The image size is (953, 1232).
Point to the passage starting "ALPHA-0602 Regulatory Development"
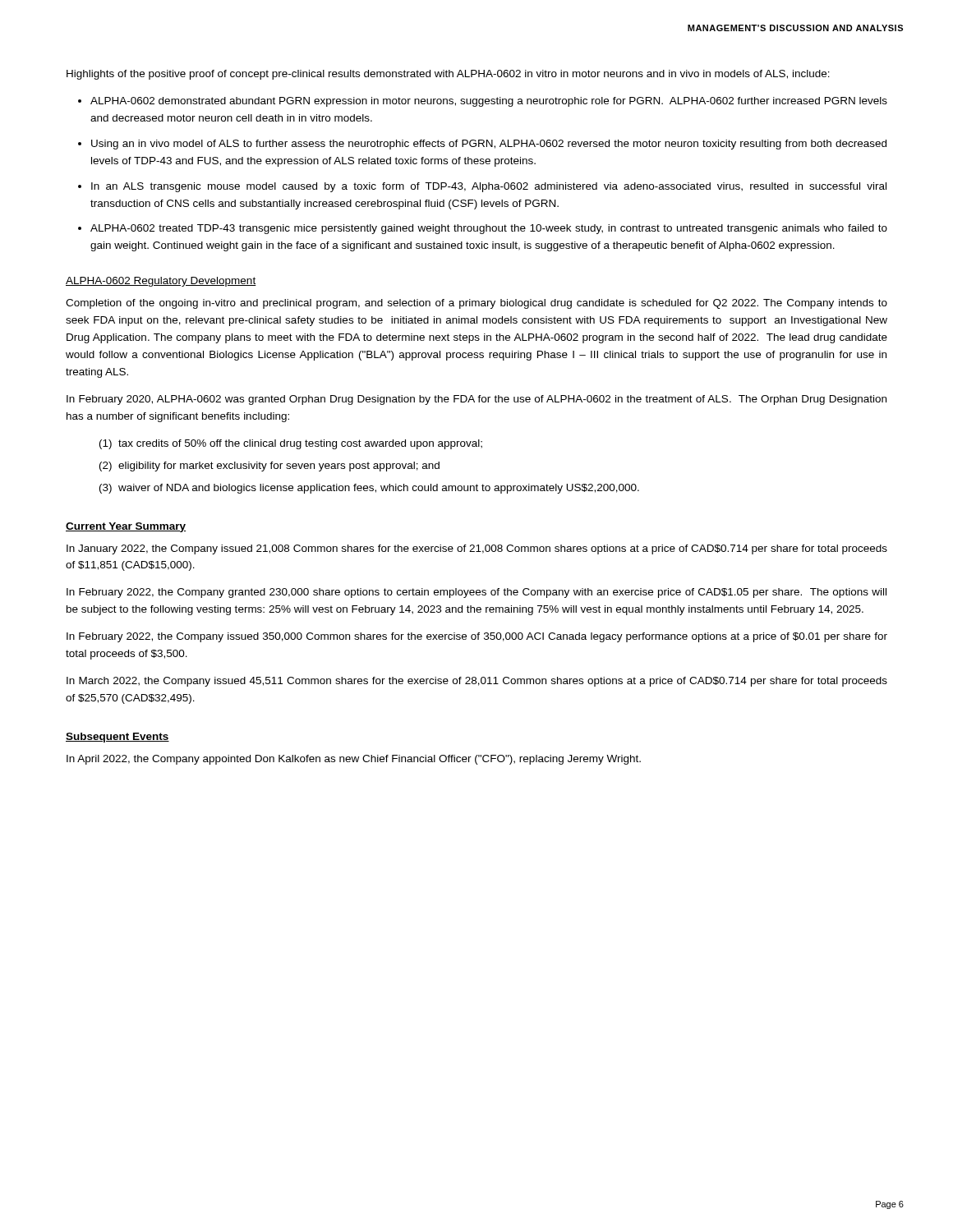pos(161,281)
